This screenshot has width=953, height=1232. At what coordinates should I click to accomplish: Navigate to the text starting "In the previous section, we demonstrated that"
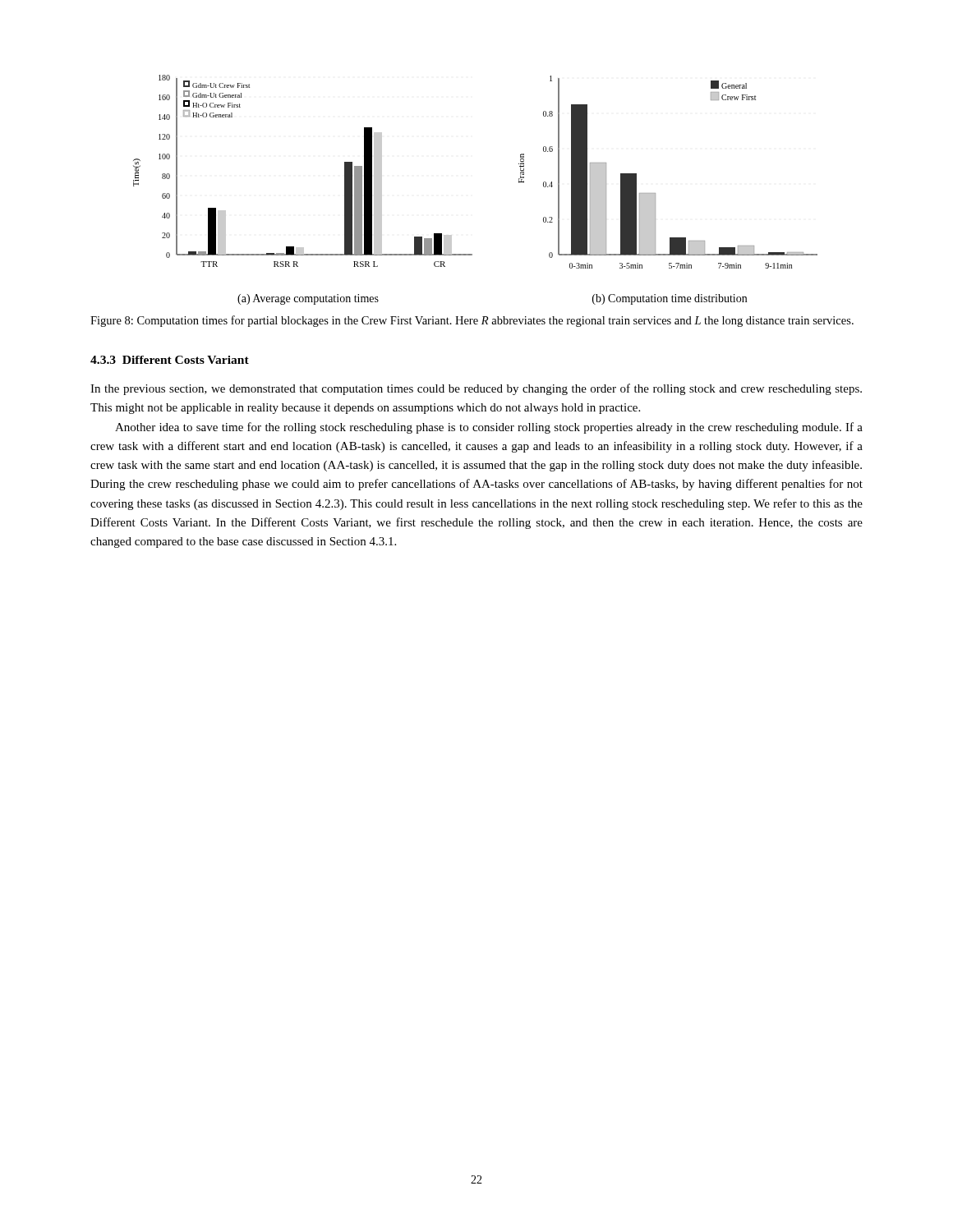(x=476, y=398)
